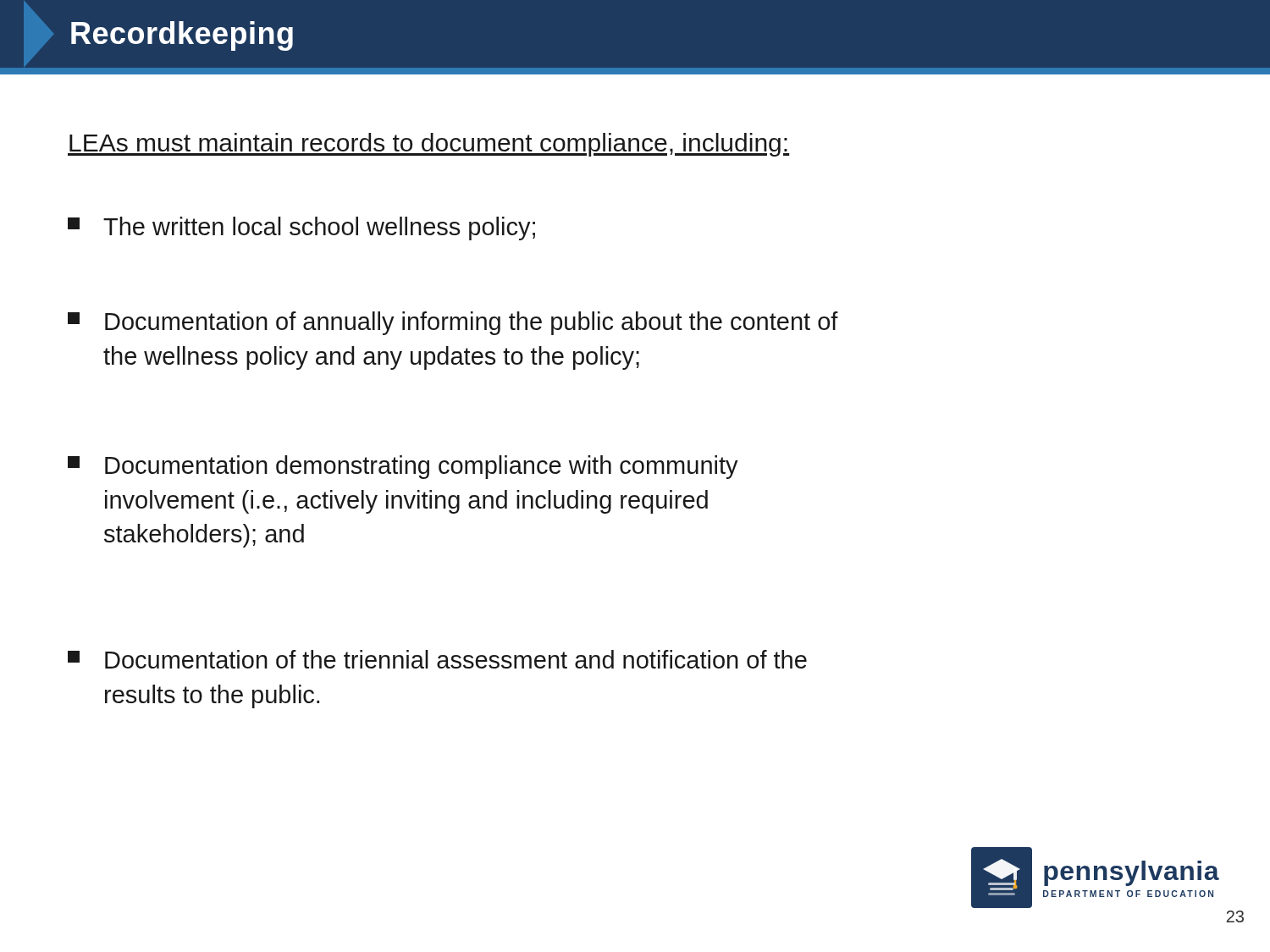The width and height of the screenshot is (1270, 952).
Task: Navigate to the region starting "Documentation demonstrating compliance with communityinvolvement (i.e., actively"
Action: click(x=403, y=500)
